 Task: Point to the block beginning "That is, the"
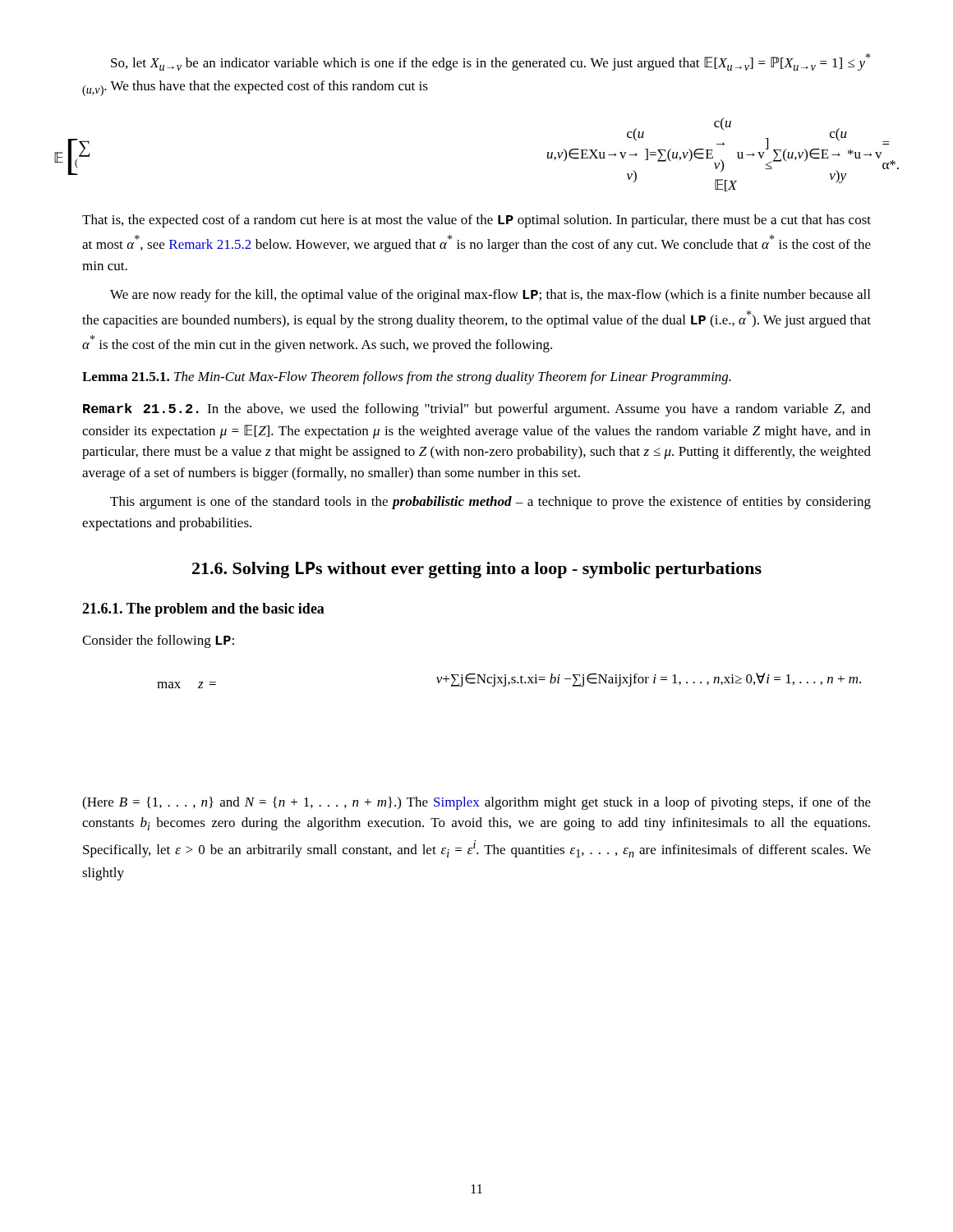(x=476, y=282)
